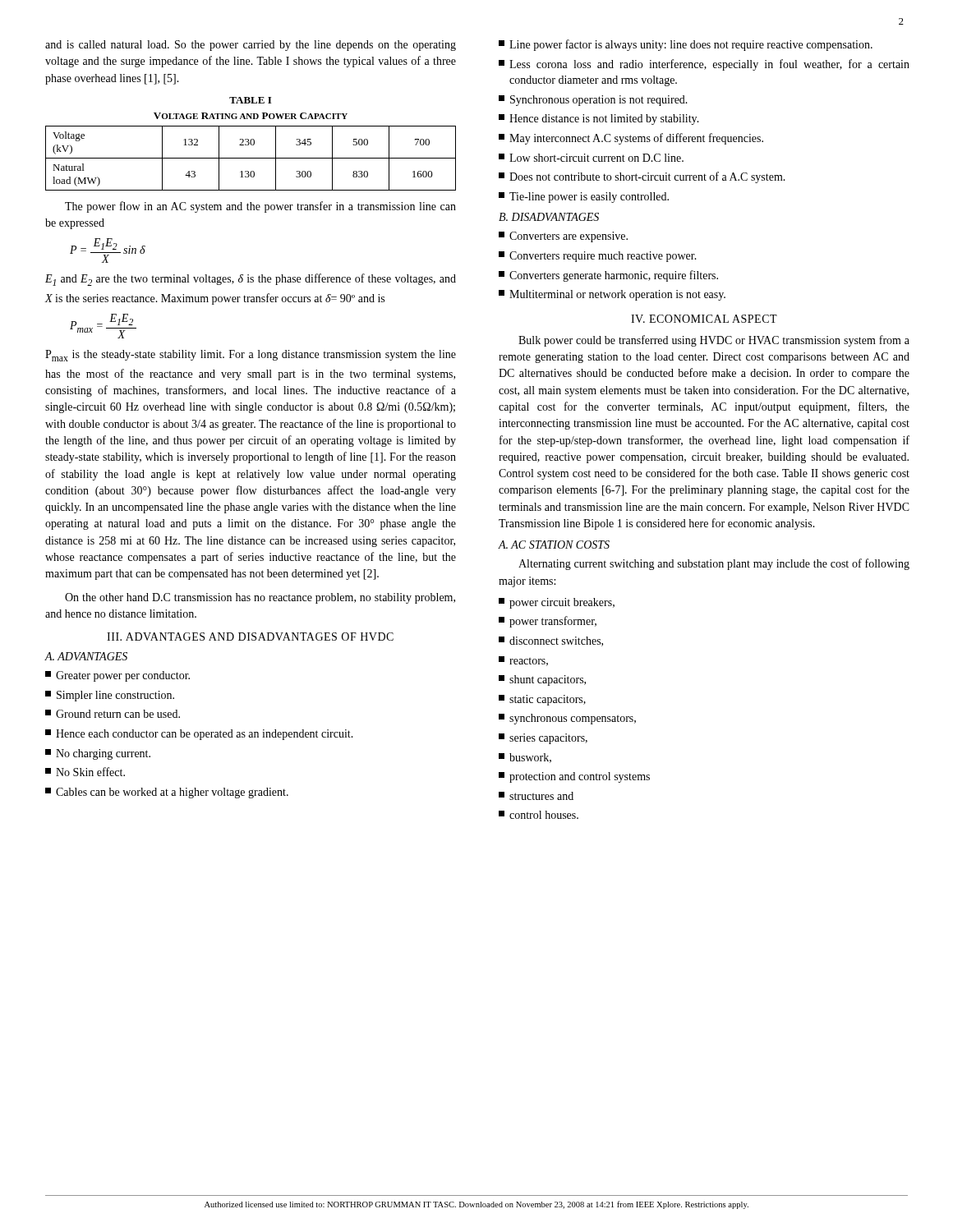Click on the block starting "power transformer,"
The width and height of the screenshot is (953, 1232).
(548, 622)
